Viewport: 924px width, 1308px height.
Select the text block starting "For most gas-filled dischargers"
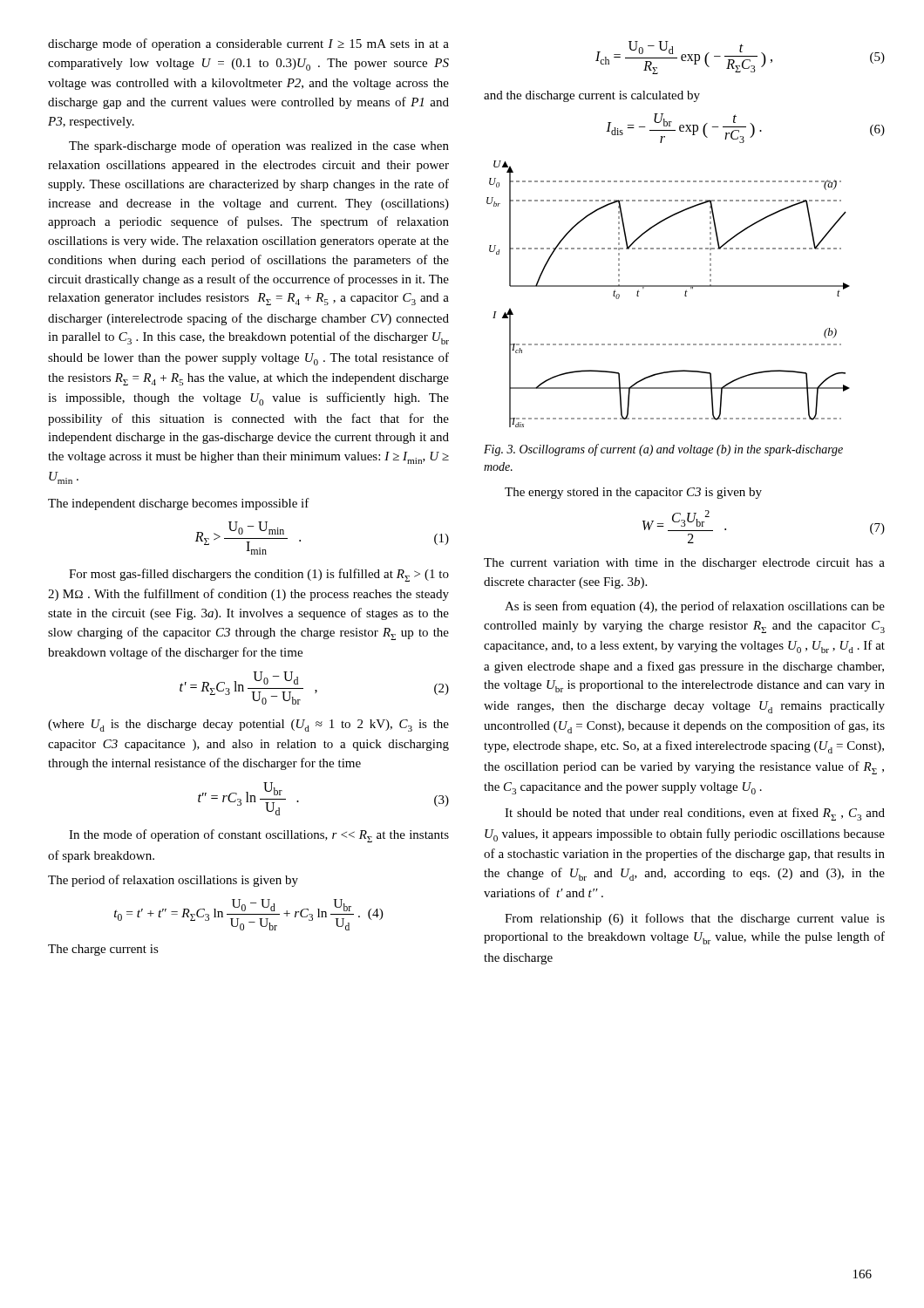[x=248, y=614]
